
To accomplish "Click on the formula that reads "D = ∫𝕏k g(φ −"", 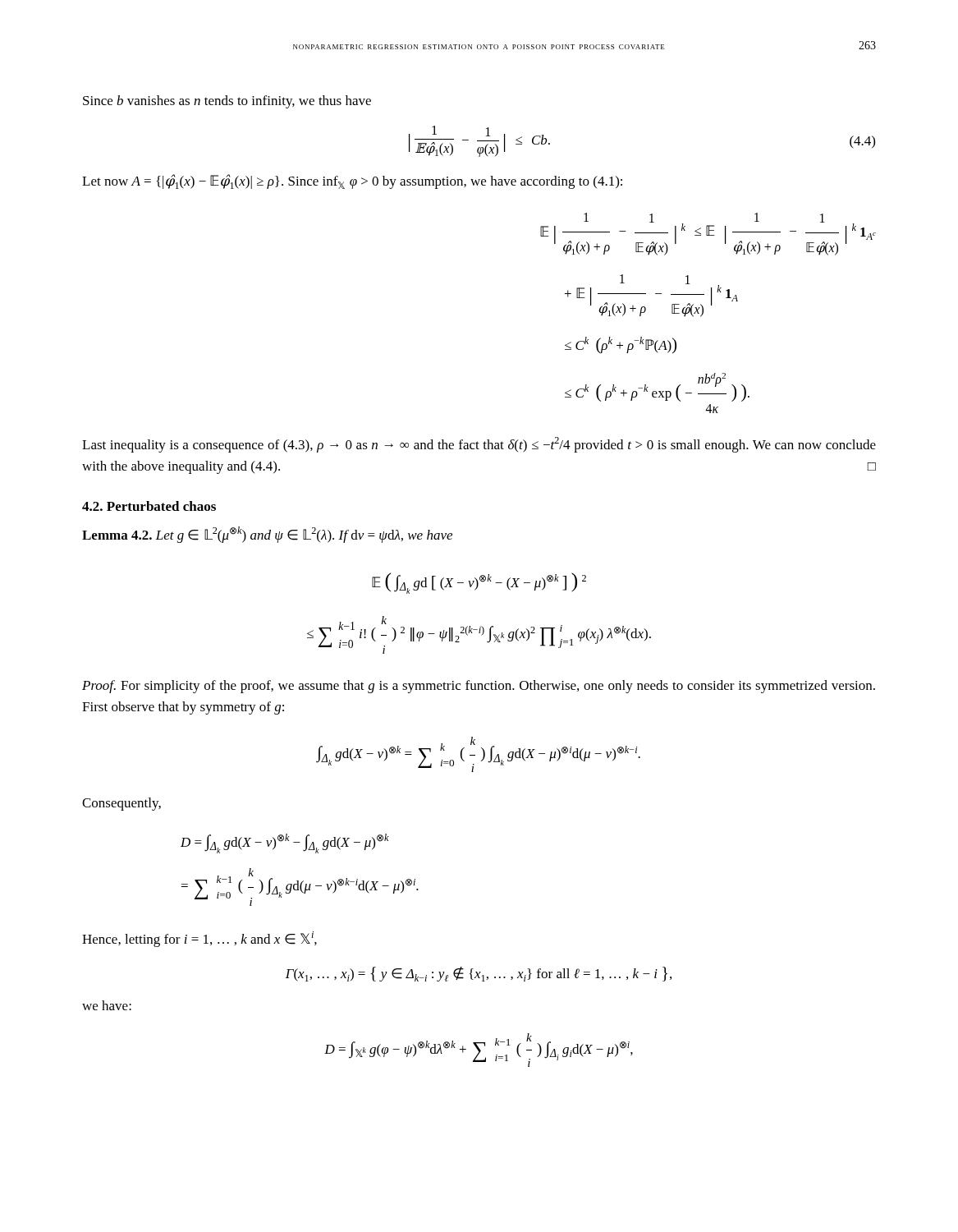I will point(479,1050).
